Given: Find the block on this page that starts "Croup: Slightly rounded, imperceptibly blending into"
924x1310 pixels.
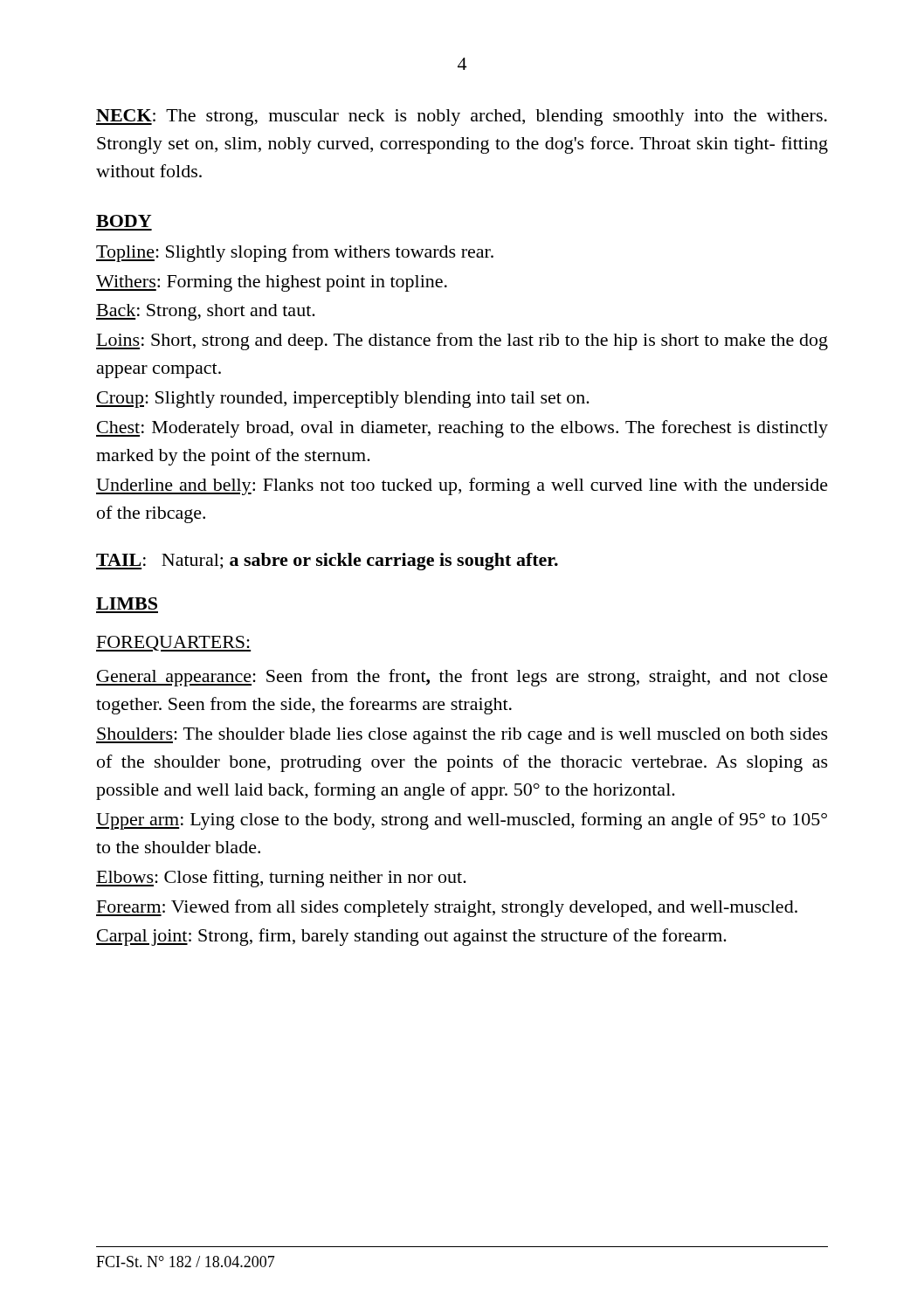Looking at the screenshot, I should point(343,397).
